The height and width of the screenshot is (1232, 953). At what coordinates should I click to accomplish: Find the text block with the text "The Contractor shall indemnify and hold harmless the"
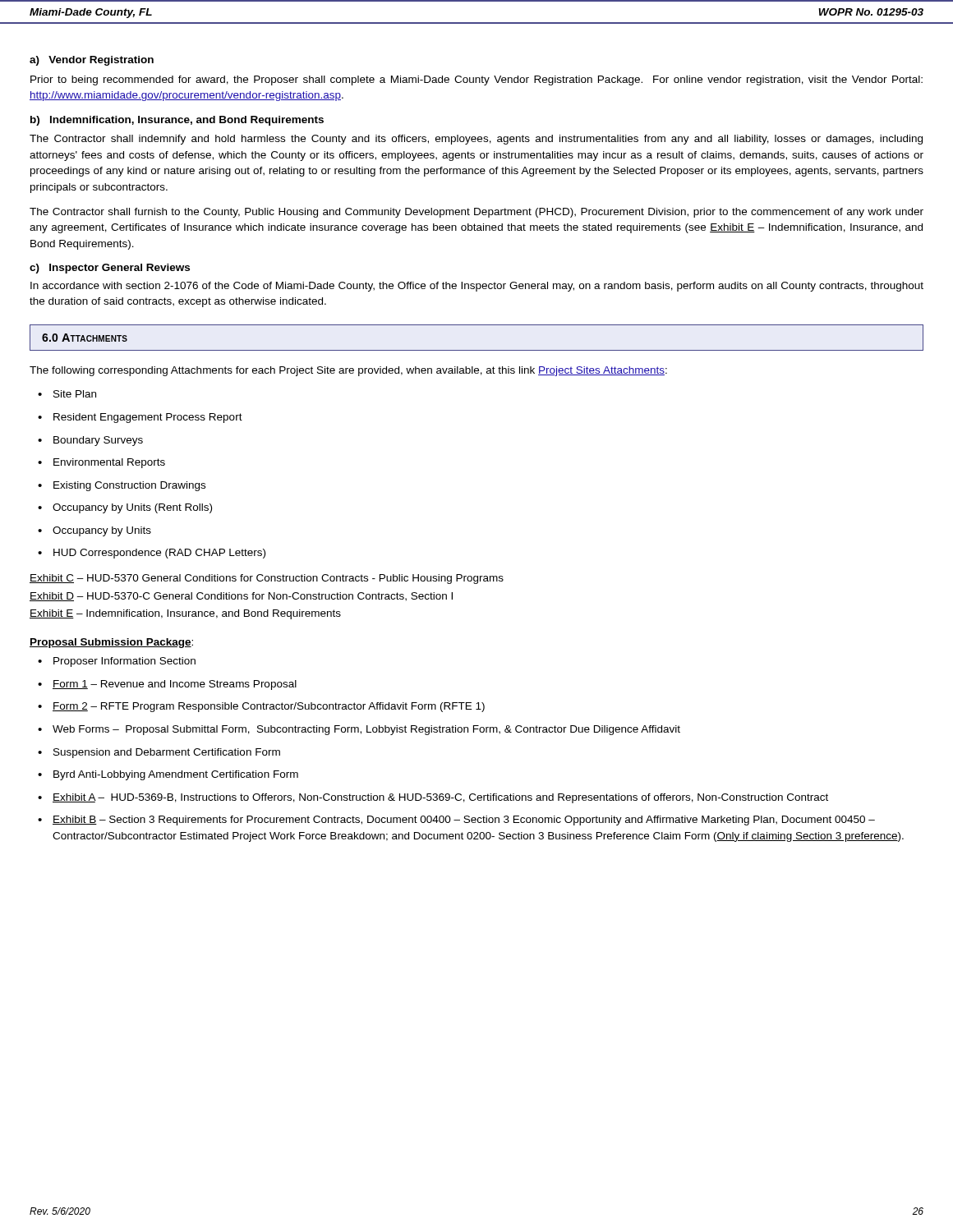(476, 163)
